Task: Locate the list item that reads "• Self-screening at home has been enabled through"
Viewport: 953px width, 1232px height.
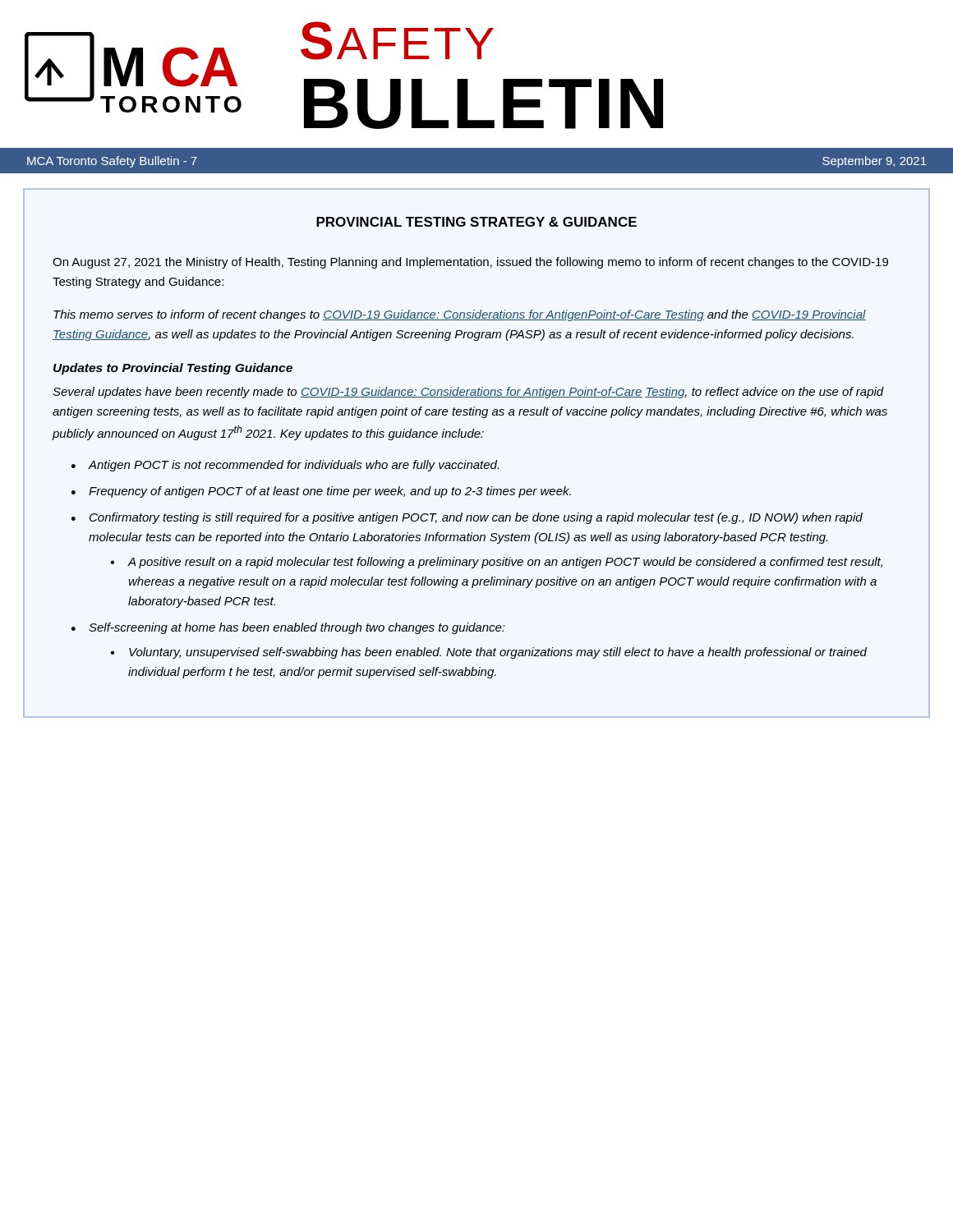Action: click(288, 627)
